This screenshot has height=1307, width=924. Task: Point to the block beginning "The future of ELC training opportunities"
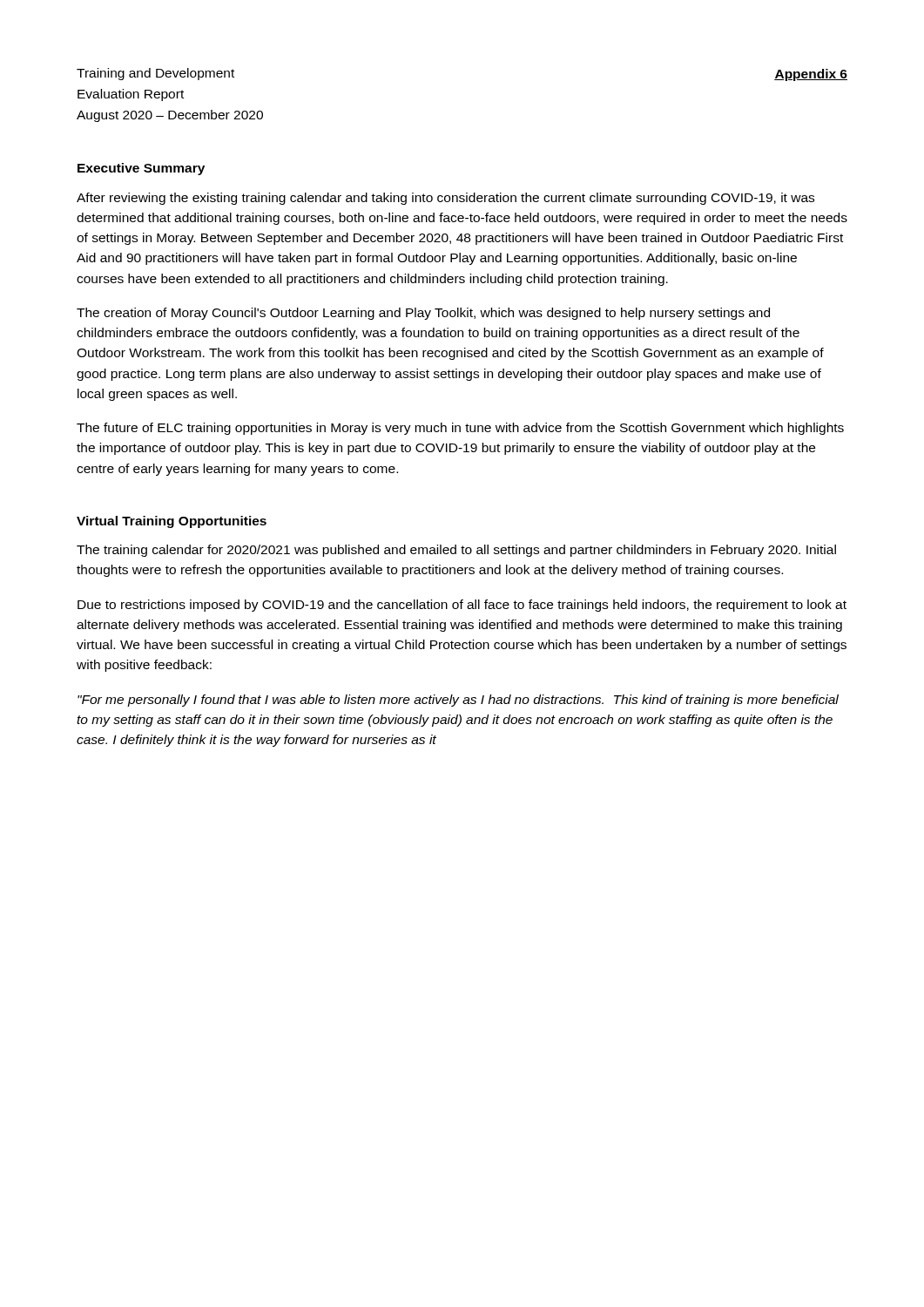click(x=460, y=448)
